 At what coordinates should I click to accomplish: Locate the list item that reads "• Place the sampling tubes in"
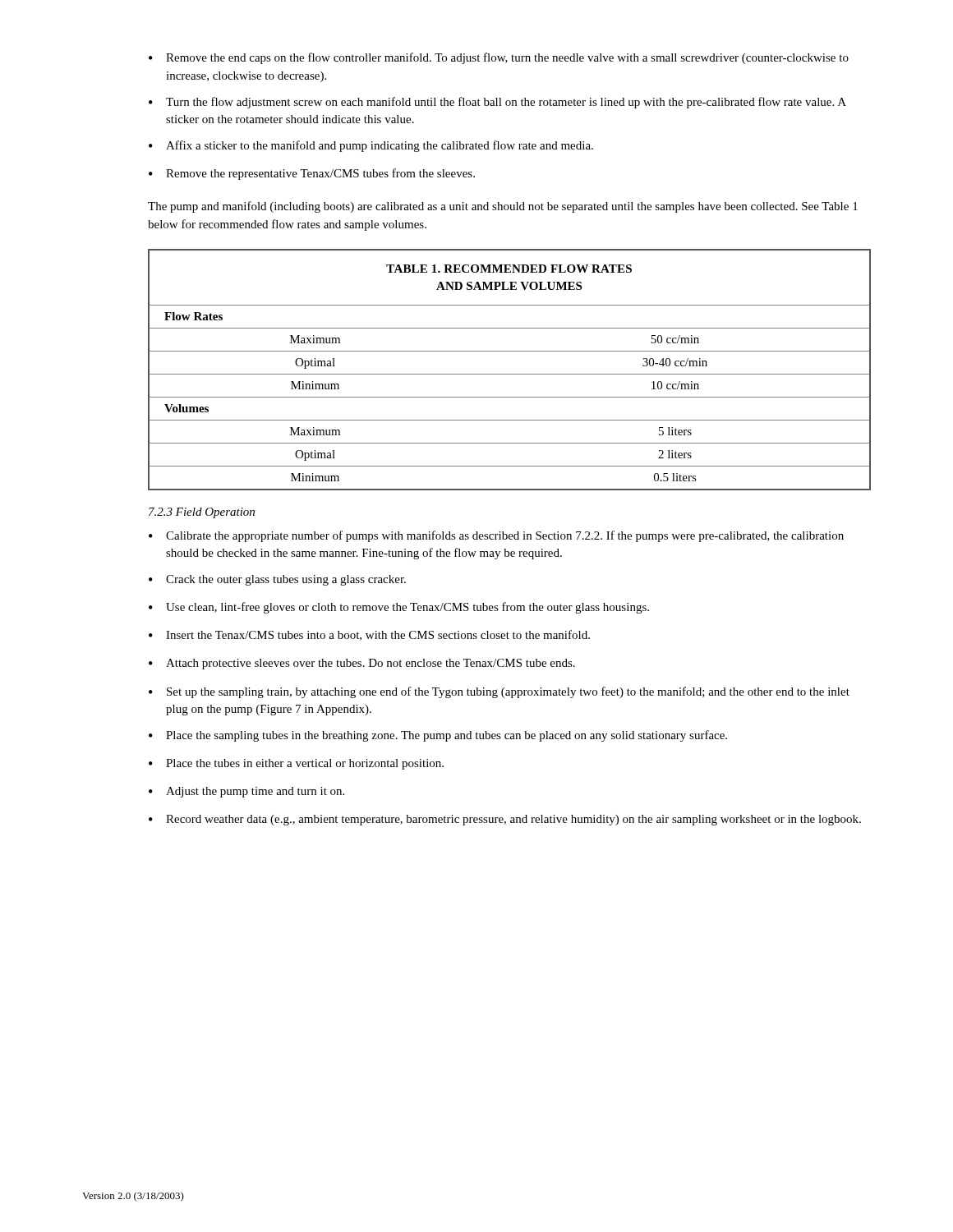(509, 737)
